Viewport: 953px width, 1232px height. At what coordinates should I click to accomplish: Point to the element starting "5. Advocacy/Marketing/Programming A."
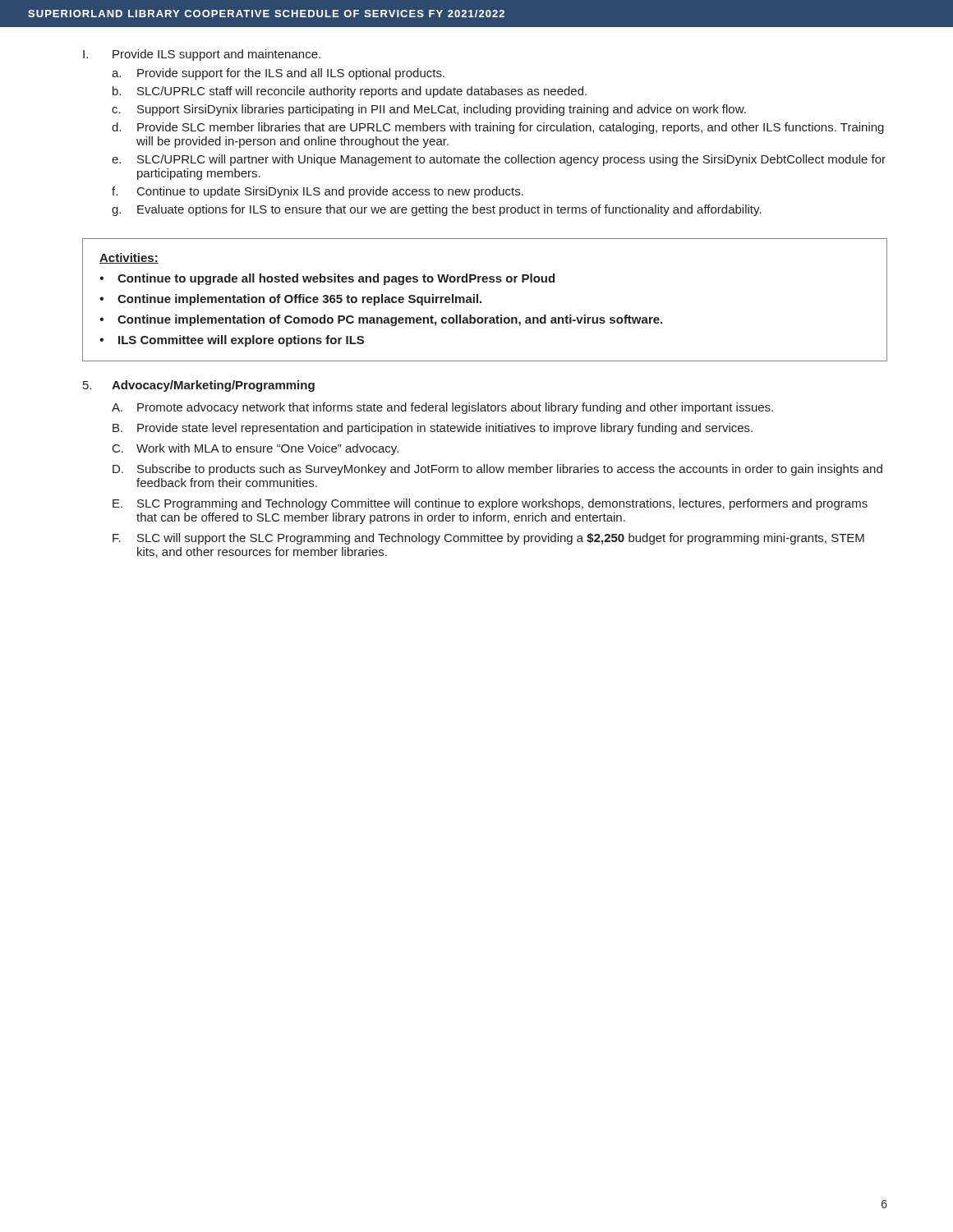(x=485, y=468)
